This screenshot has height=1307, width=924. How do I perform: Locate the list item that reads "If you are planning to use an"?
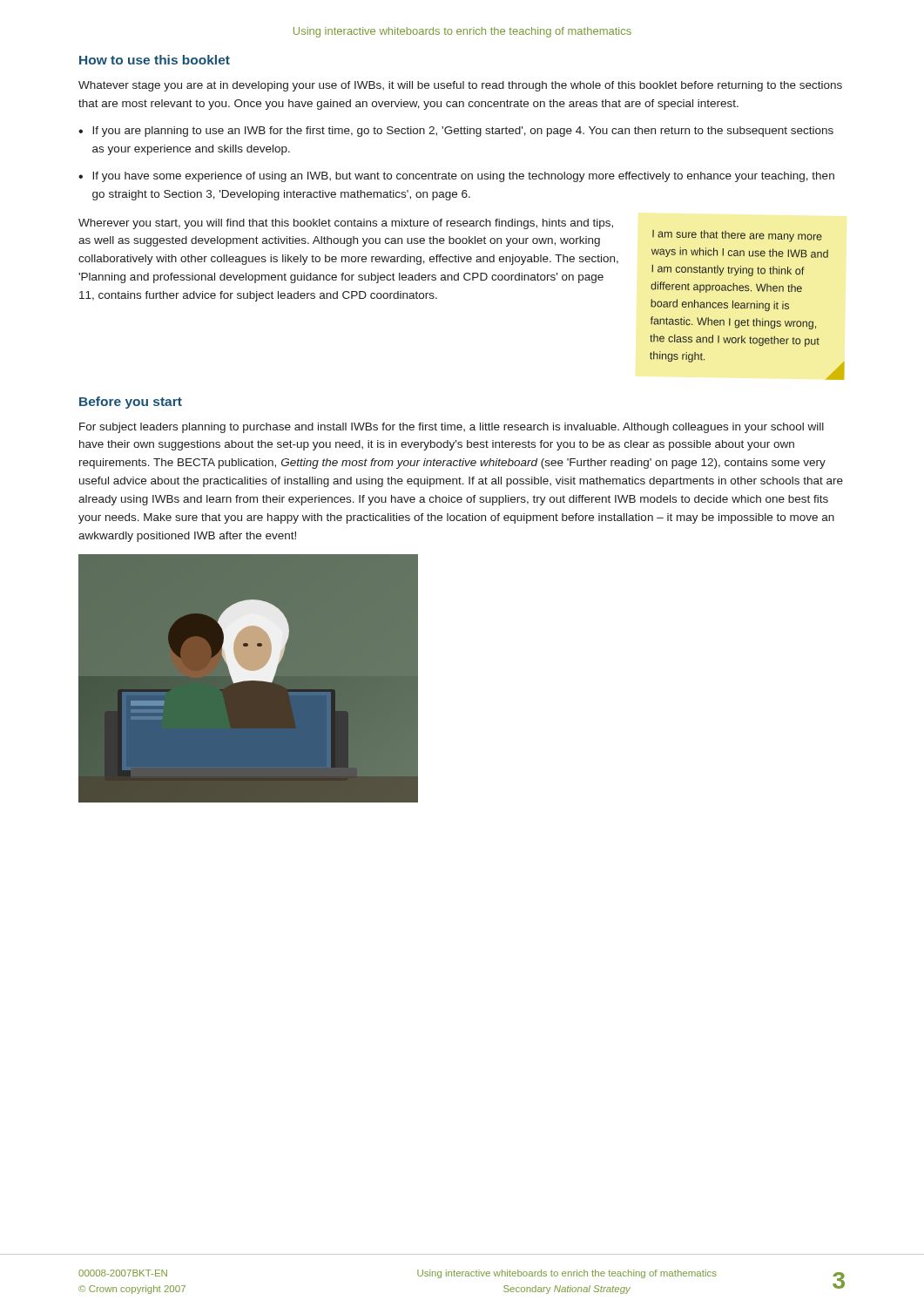click(x=469, y=140)
